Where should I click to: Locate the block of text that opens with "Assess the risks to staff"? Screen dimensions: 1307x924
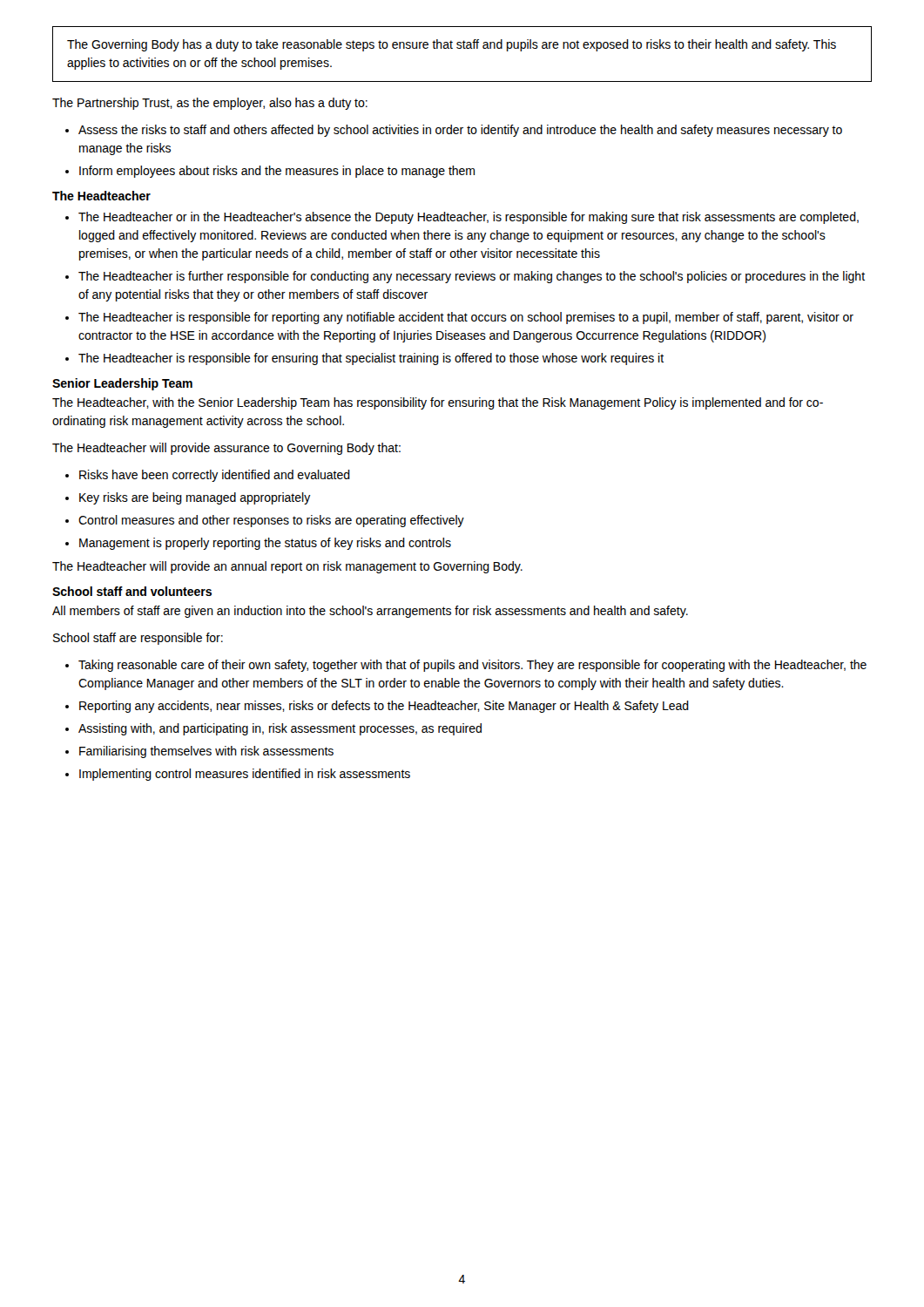454,131
